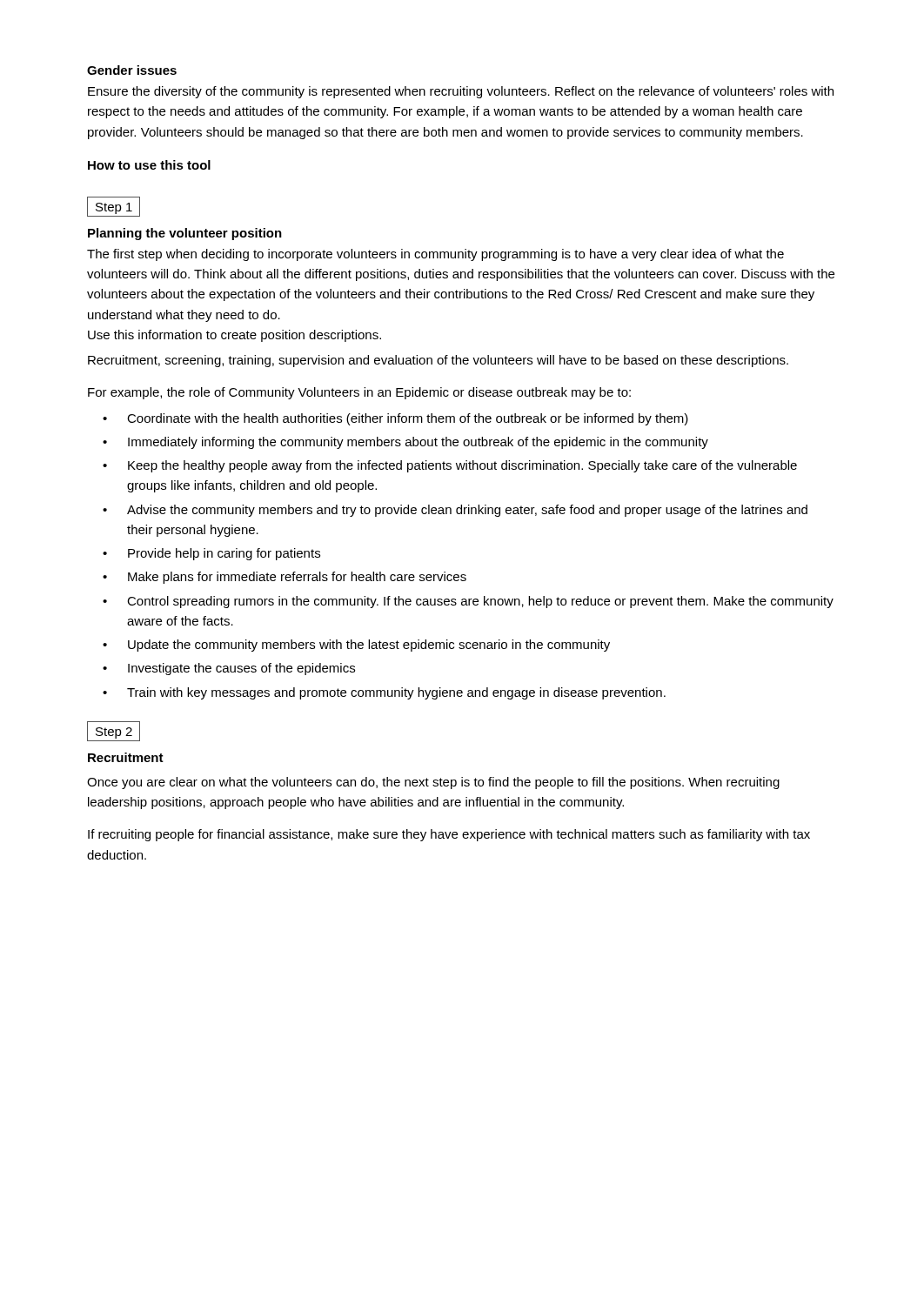Navigate to the text starting "Planning the volunteer position"

[185, 232]
